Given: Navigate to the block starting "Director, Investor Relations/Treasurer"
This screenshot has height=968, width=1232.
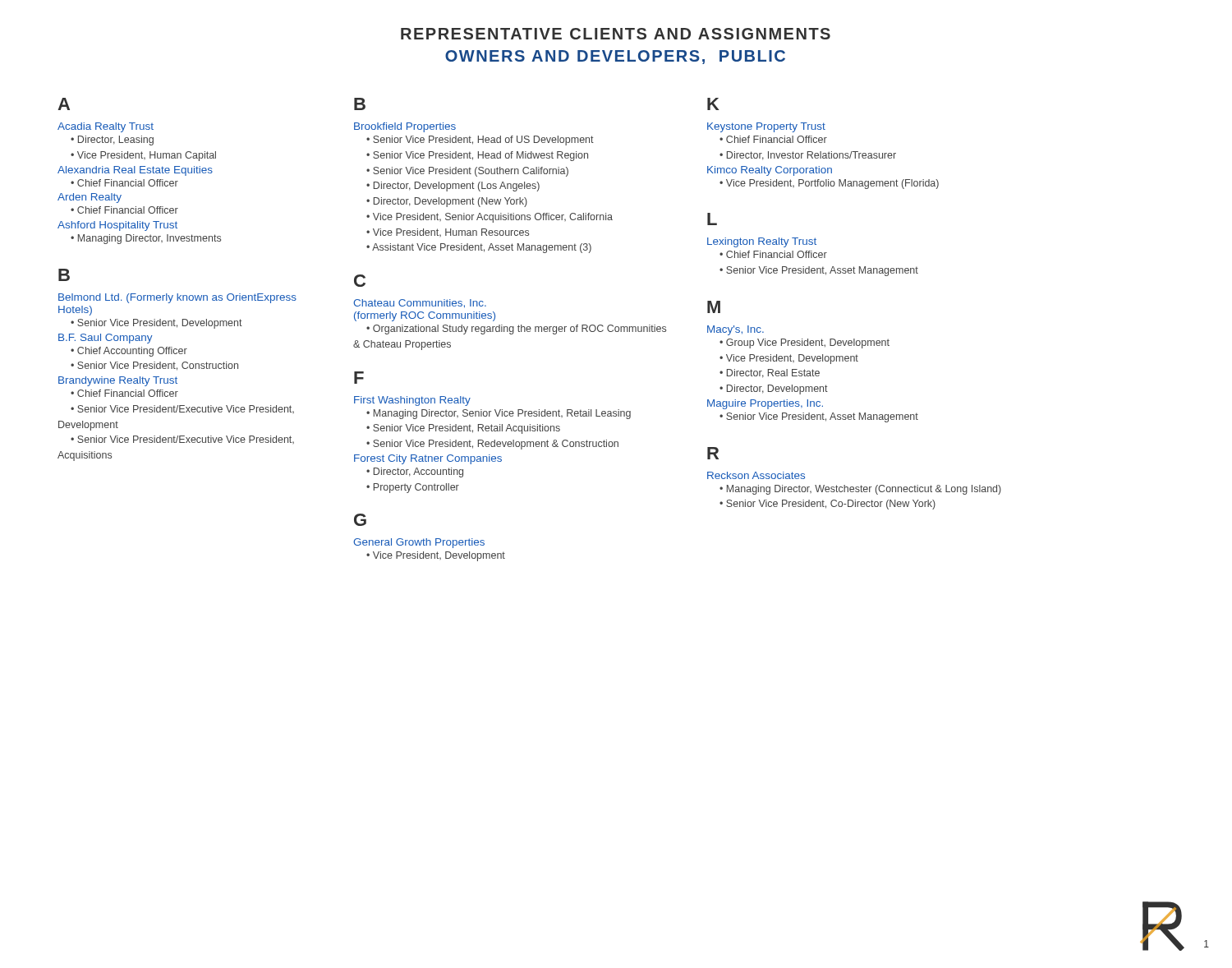Looking at the screenshot, I should click(x=806, y=155).
